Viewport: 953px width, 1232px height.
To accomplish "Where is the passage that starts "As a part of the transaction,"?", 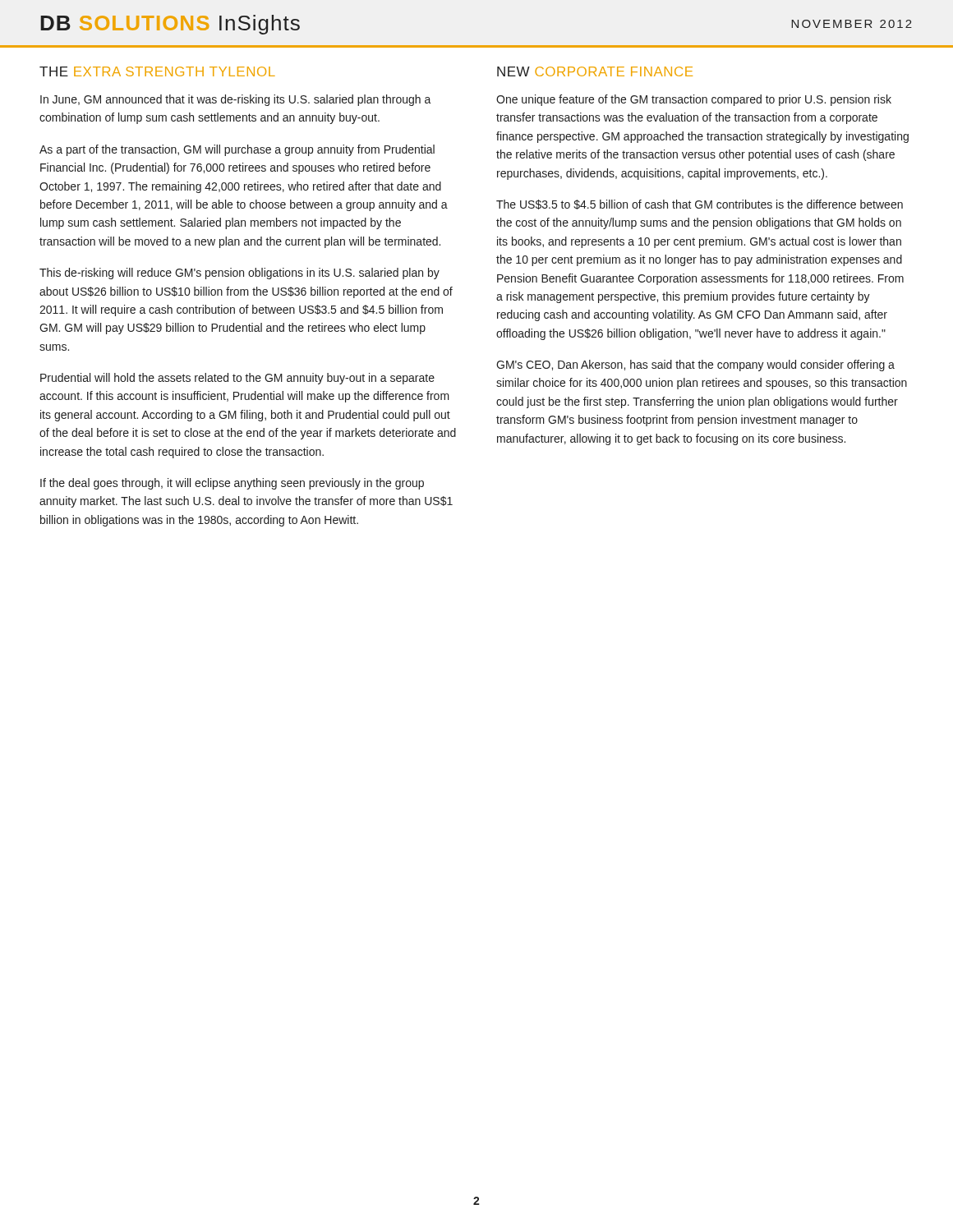I will [x=243, y=195].
